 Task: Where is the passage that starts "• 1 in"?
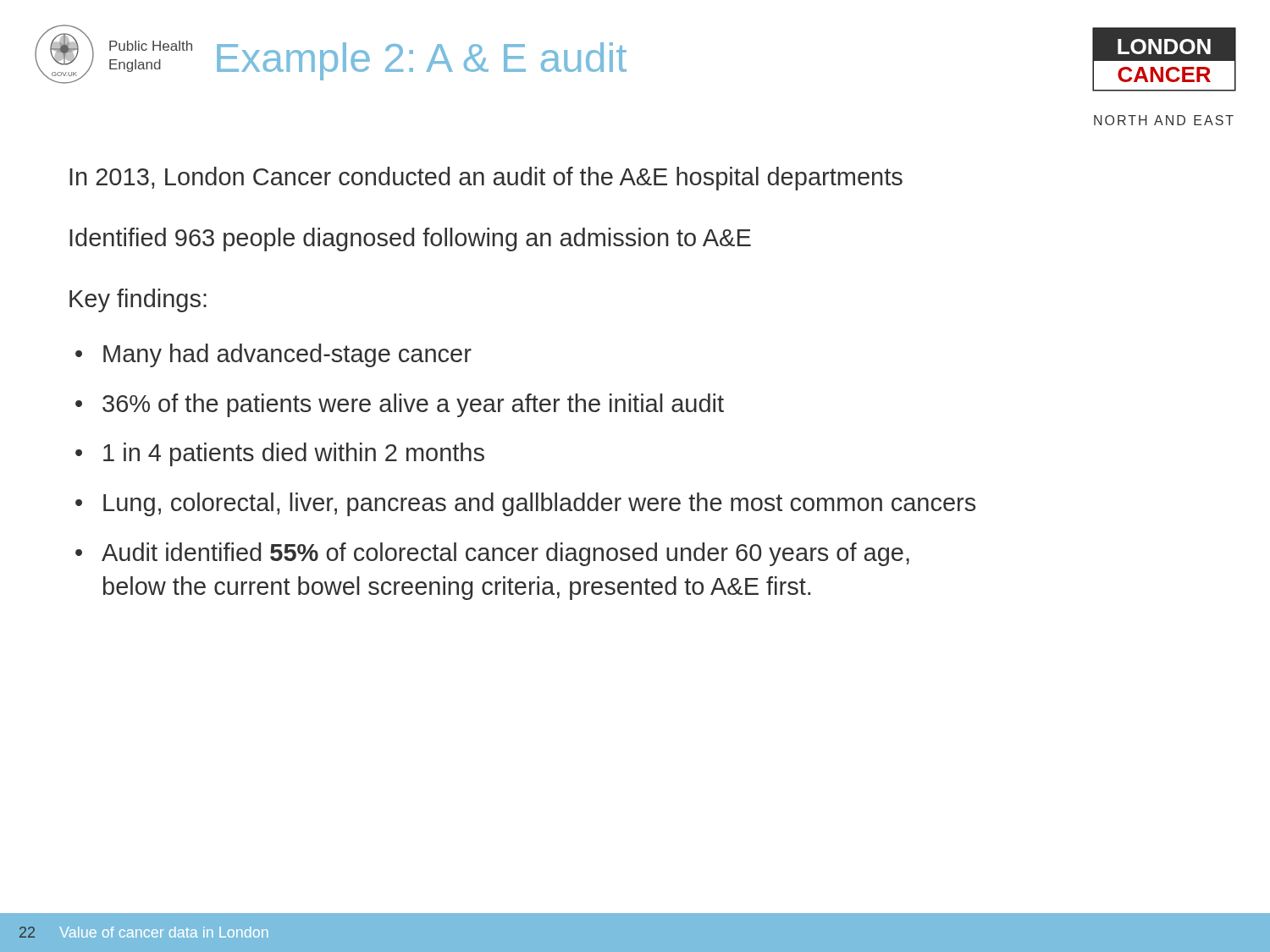(280, 453)
